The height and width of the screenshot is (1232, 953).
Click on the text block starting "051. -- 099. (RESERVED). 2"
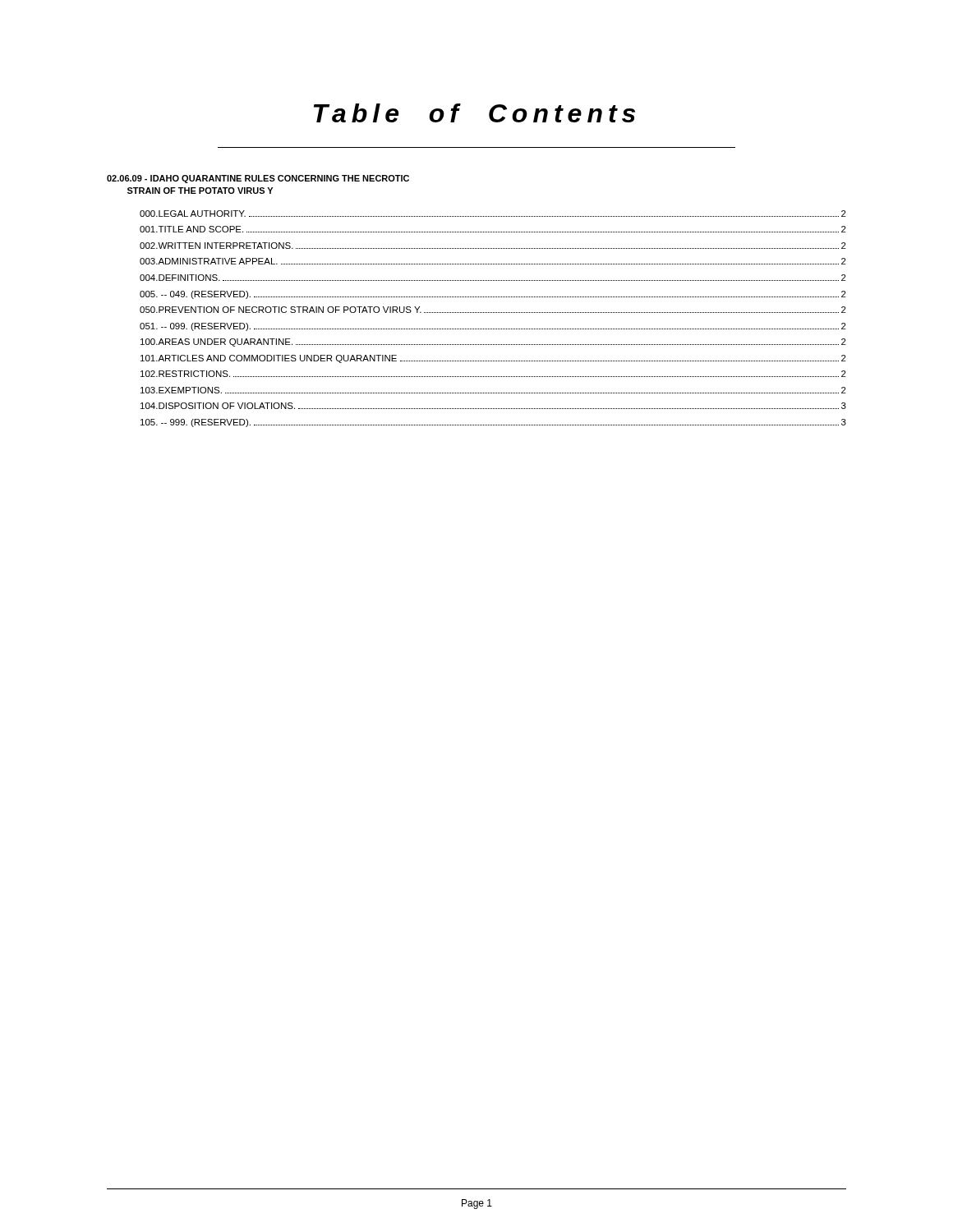493,326
